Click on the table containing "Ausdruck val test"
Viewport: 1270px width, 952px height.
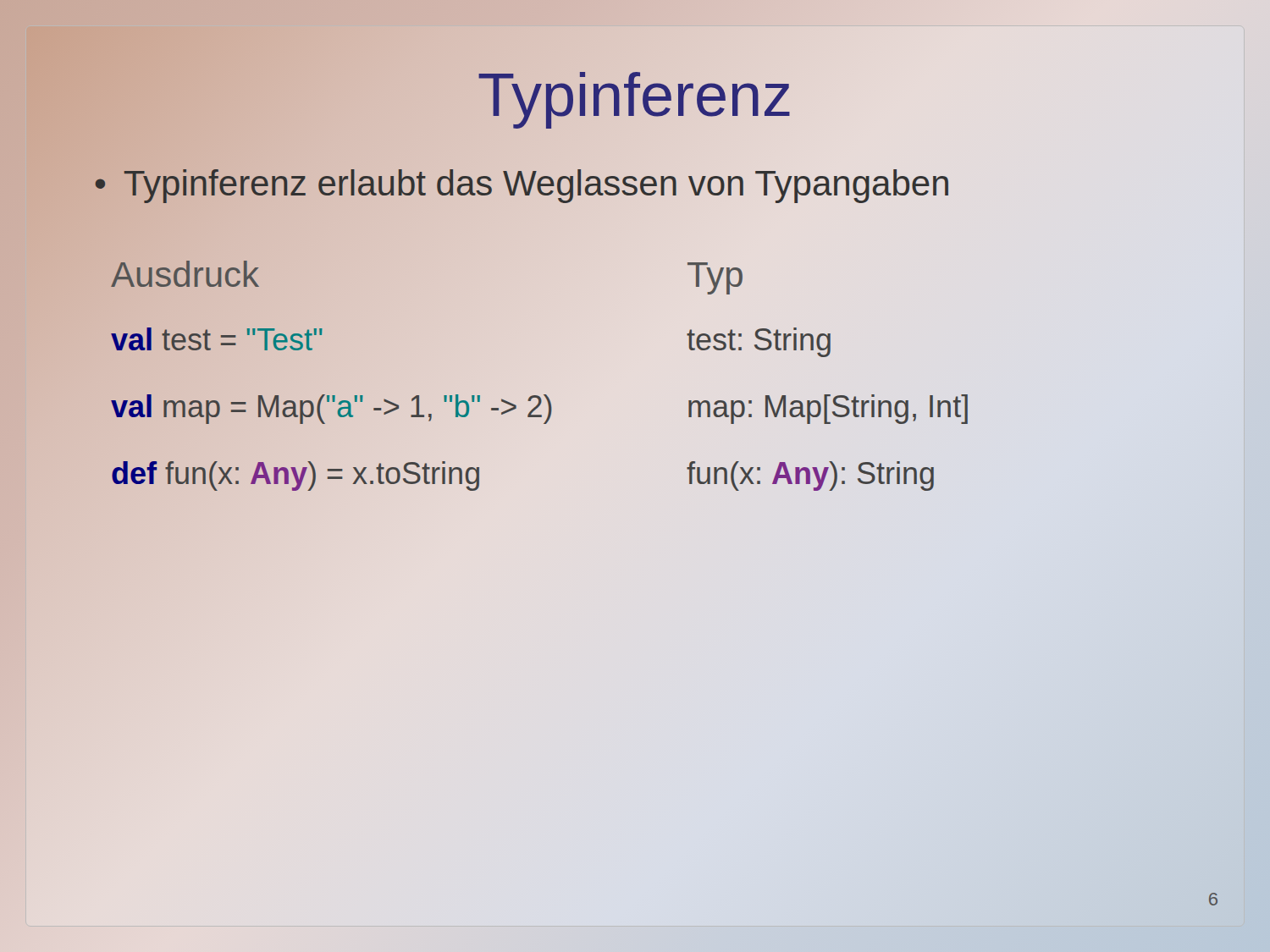635,371
